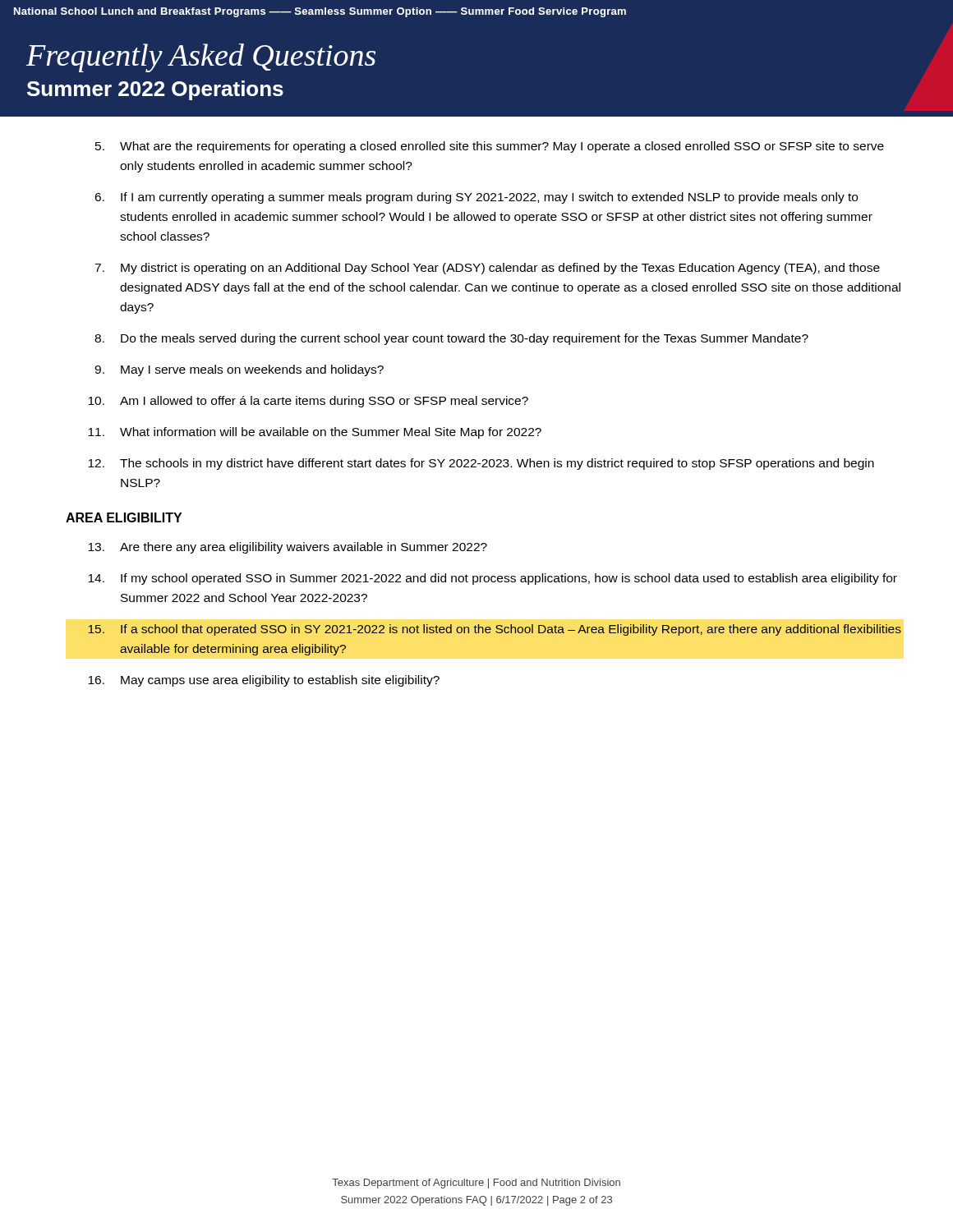The image size is (953, 1232).
Task: Find the block on this page that starts "13. Are there any area eligilibility waivers available"
Action: 485,547
